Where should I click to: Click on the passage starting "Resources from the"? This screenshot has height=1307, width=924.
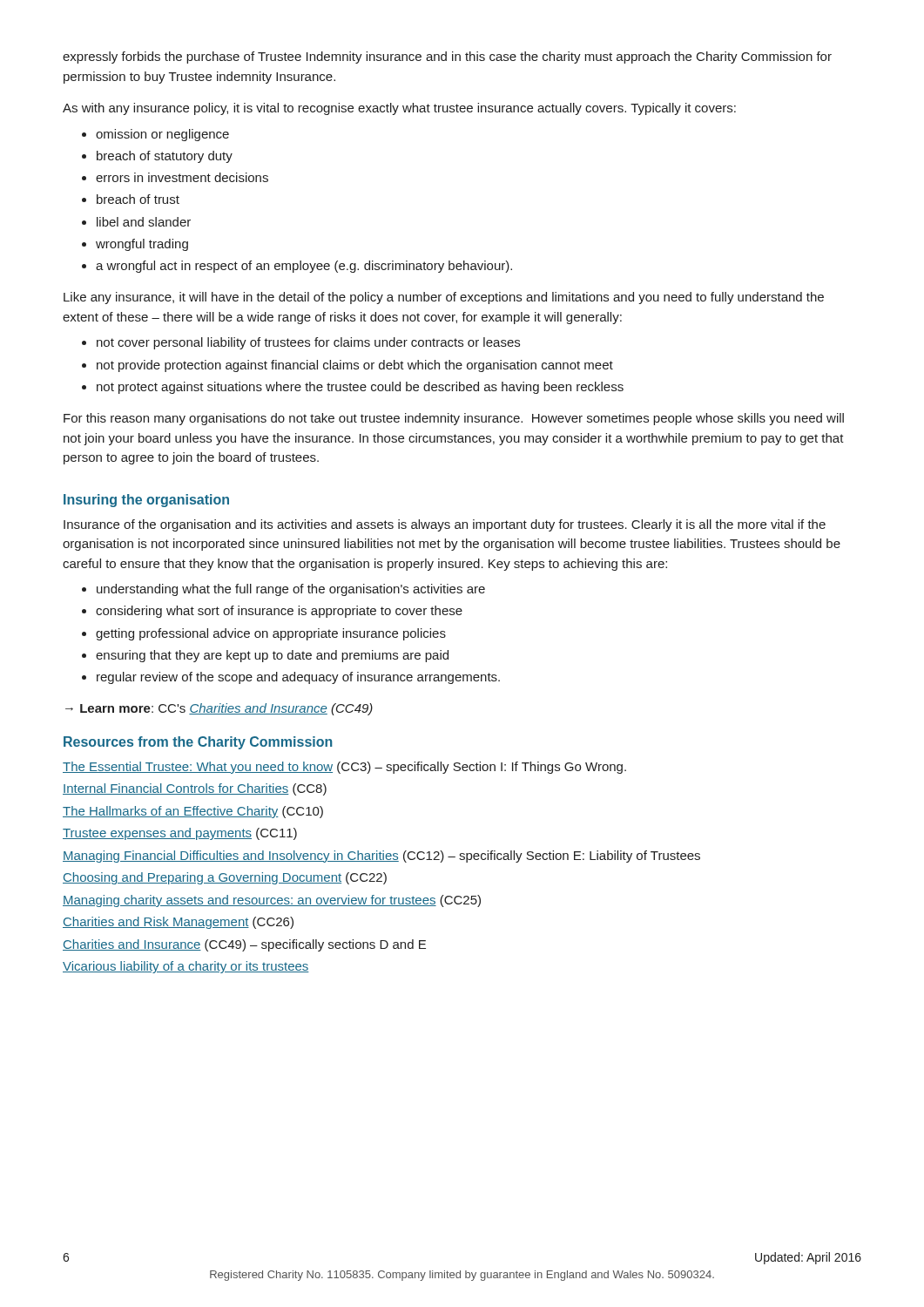(198, 742)
